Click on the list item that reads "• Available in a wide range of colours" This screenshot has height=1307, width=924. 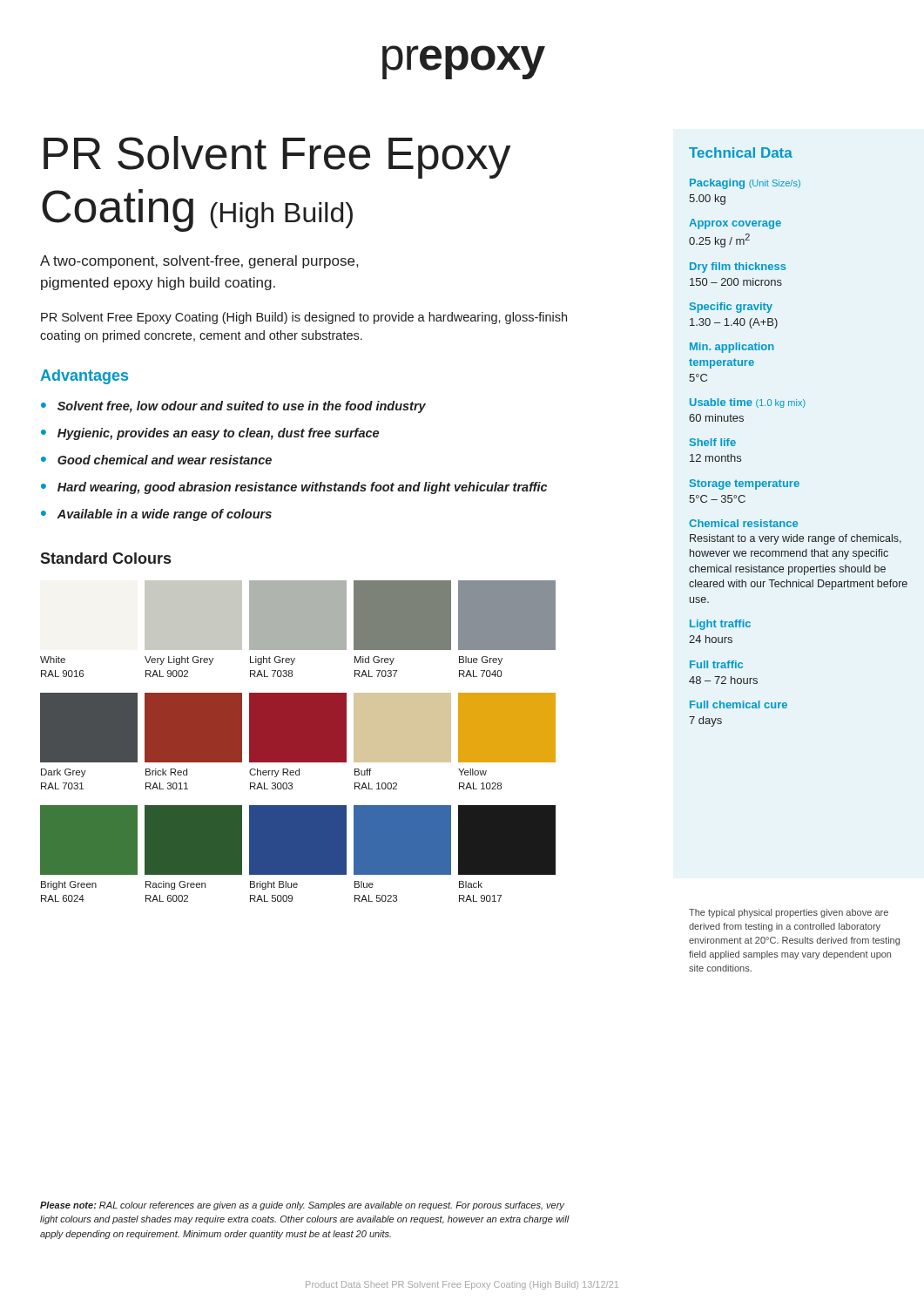tap(156, 515)
